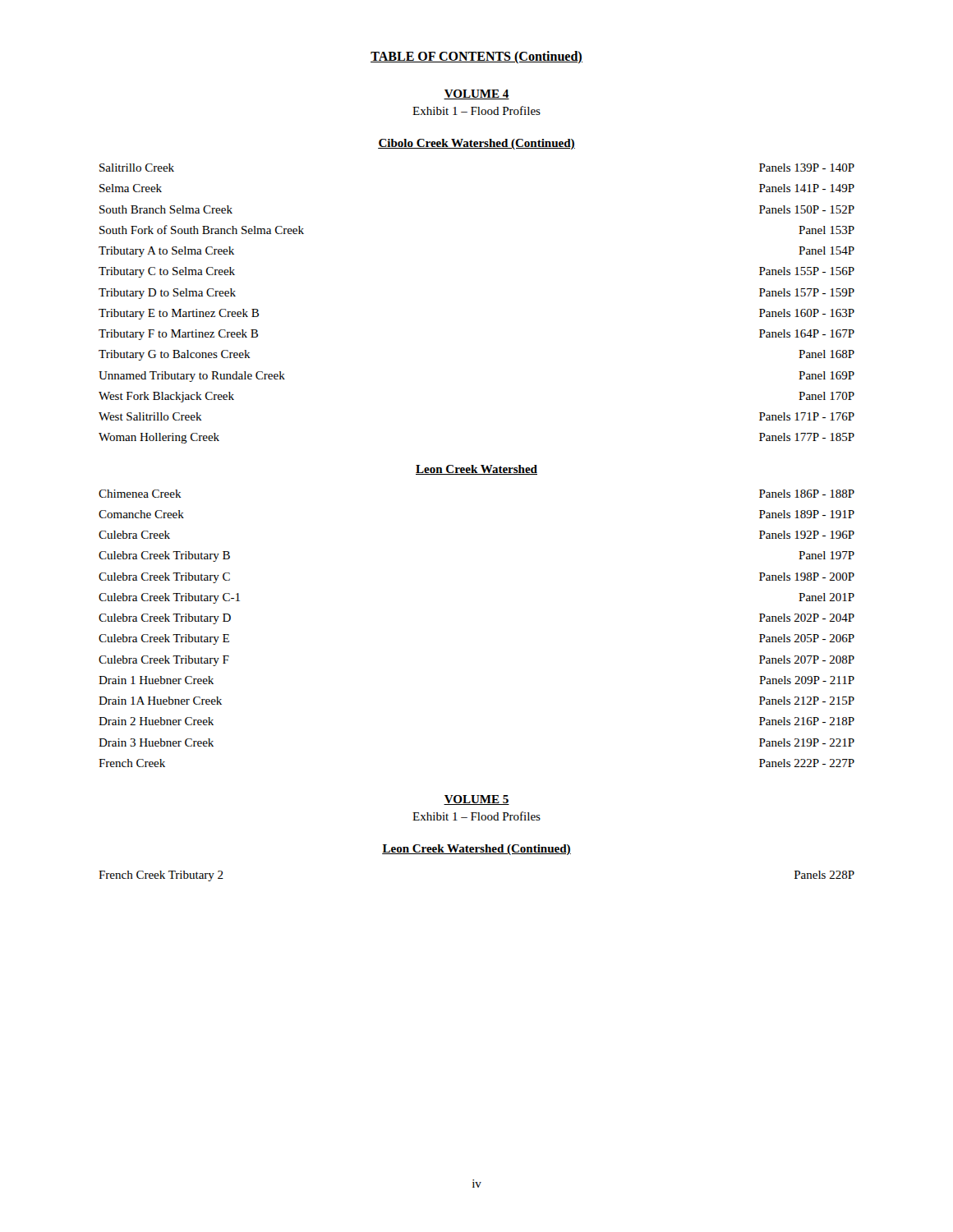
Task: Click where it says "TABLE OF CONTENTS (Continued)"
Action: tap(476, 56)
